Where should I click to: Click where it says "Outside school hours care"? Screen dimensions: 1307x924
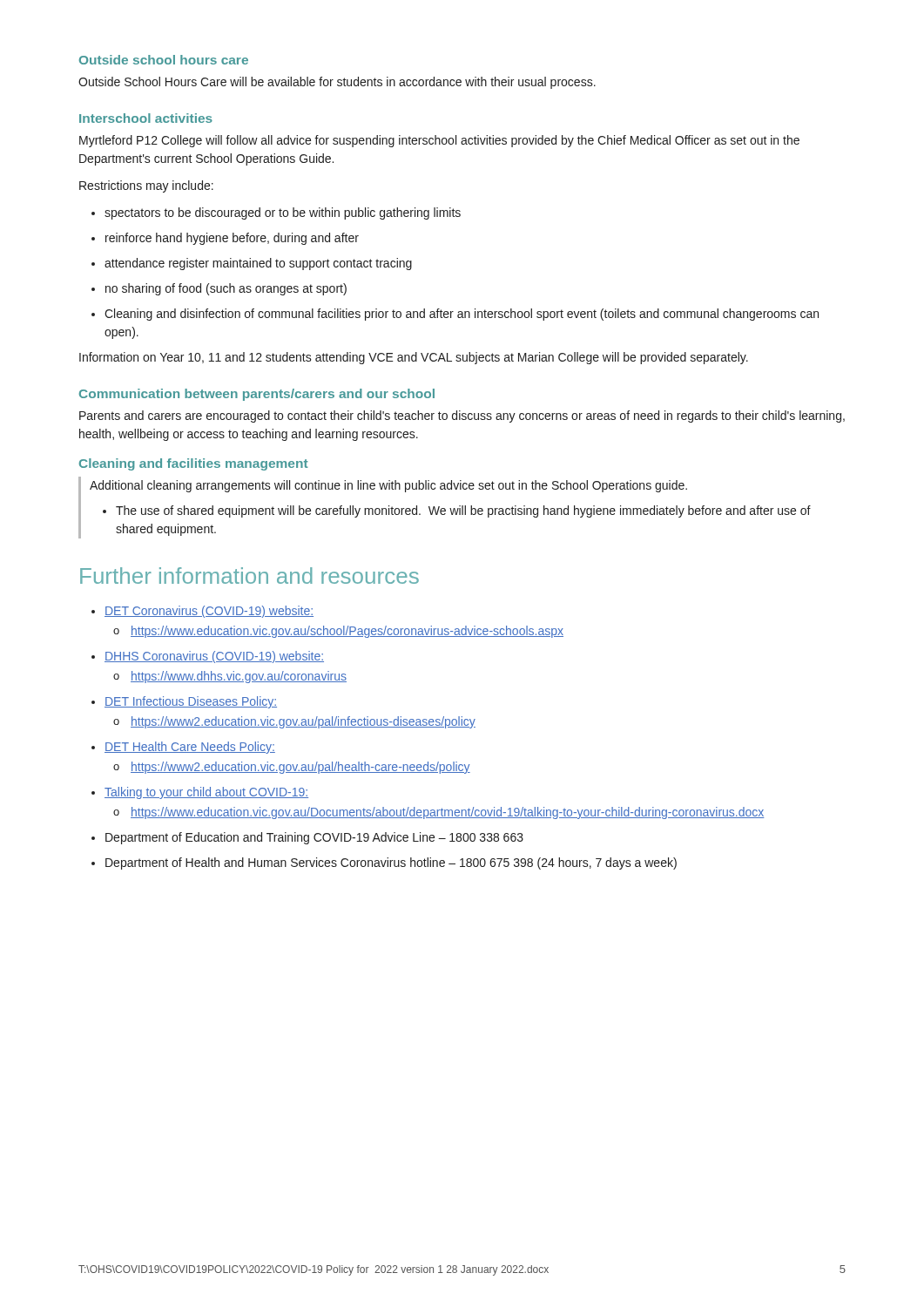[164, 60]
